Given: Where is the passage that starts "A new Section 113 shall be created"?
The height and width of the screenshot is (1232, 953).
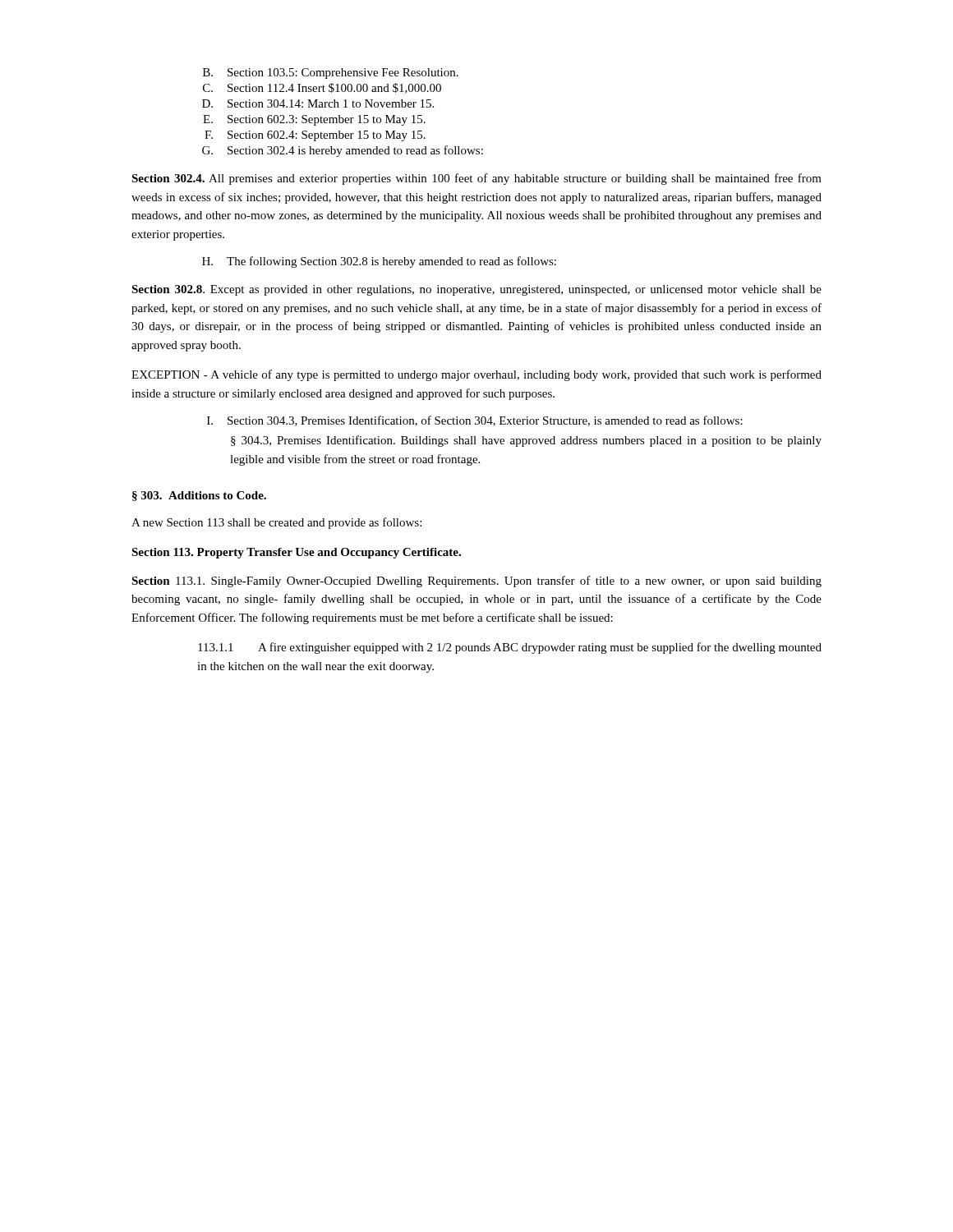Looking at the screenshot, I should (277, 522).
